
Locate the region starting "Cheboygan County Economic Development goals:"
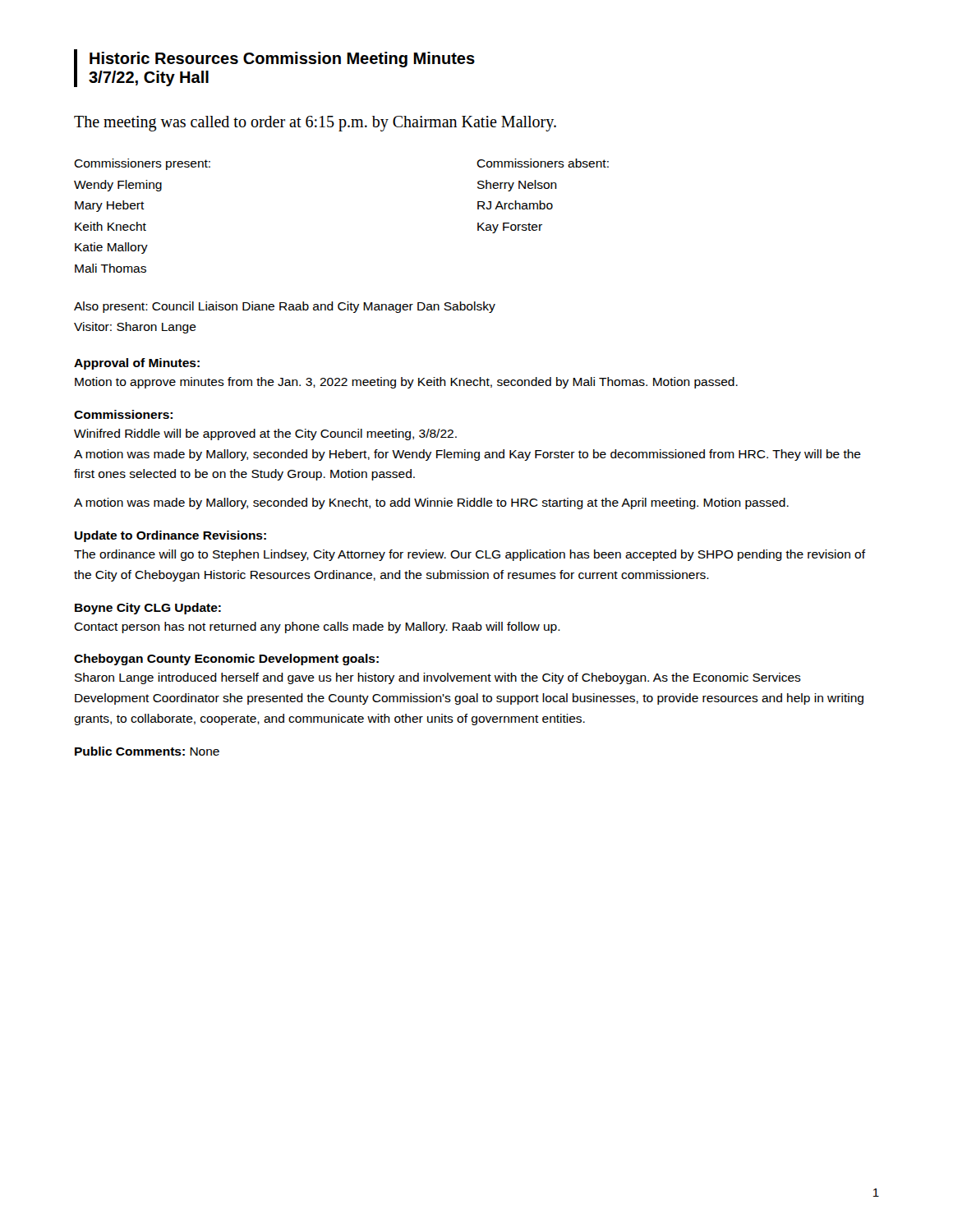coord(227,659)
